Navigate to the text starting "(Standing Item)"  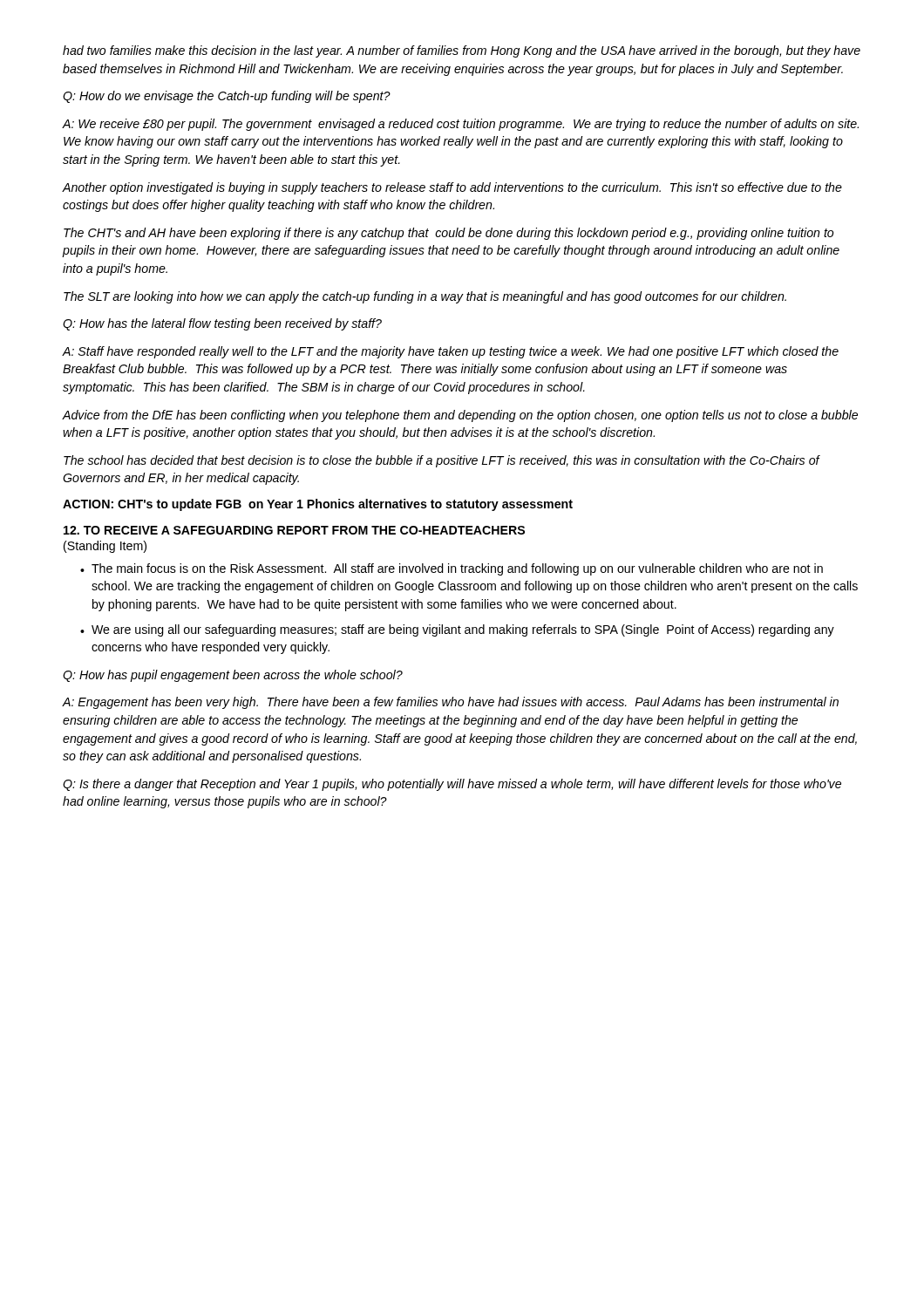tap(105, 546)
